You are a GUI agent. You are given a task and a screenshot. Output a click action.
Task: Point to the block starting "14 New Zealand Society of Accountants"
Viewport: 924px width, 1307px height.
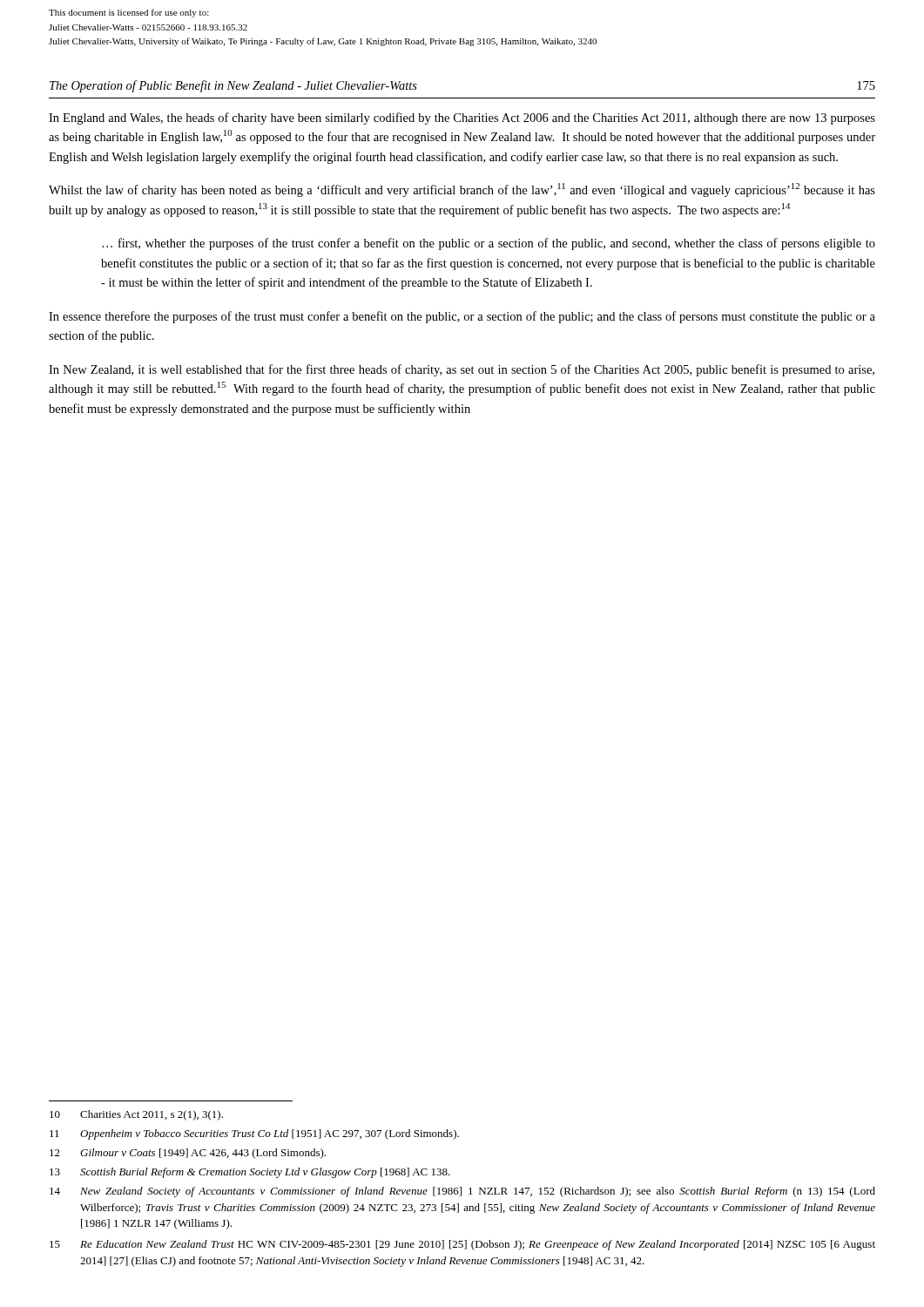click(462, 1208)
